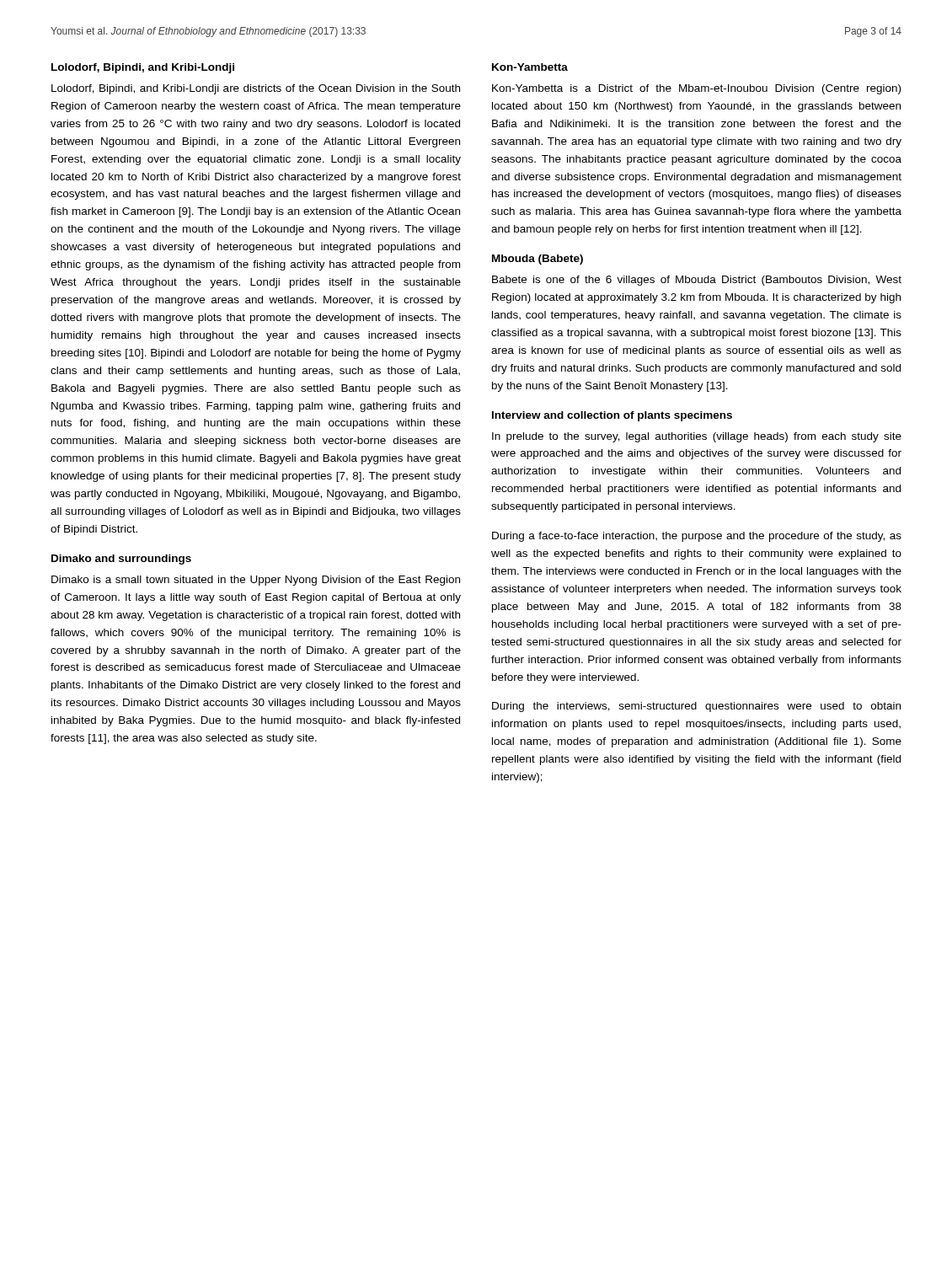Locate the text block with the text "Lolodorf, Bipindi, and Kribi-Londji are"
Screen dimensions: 1264x952
256,308
